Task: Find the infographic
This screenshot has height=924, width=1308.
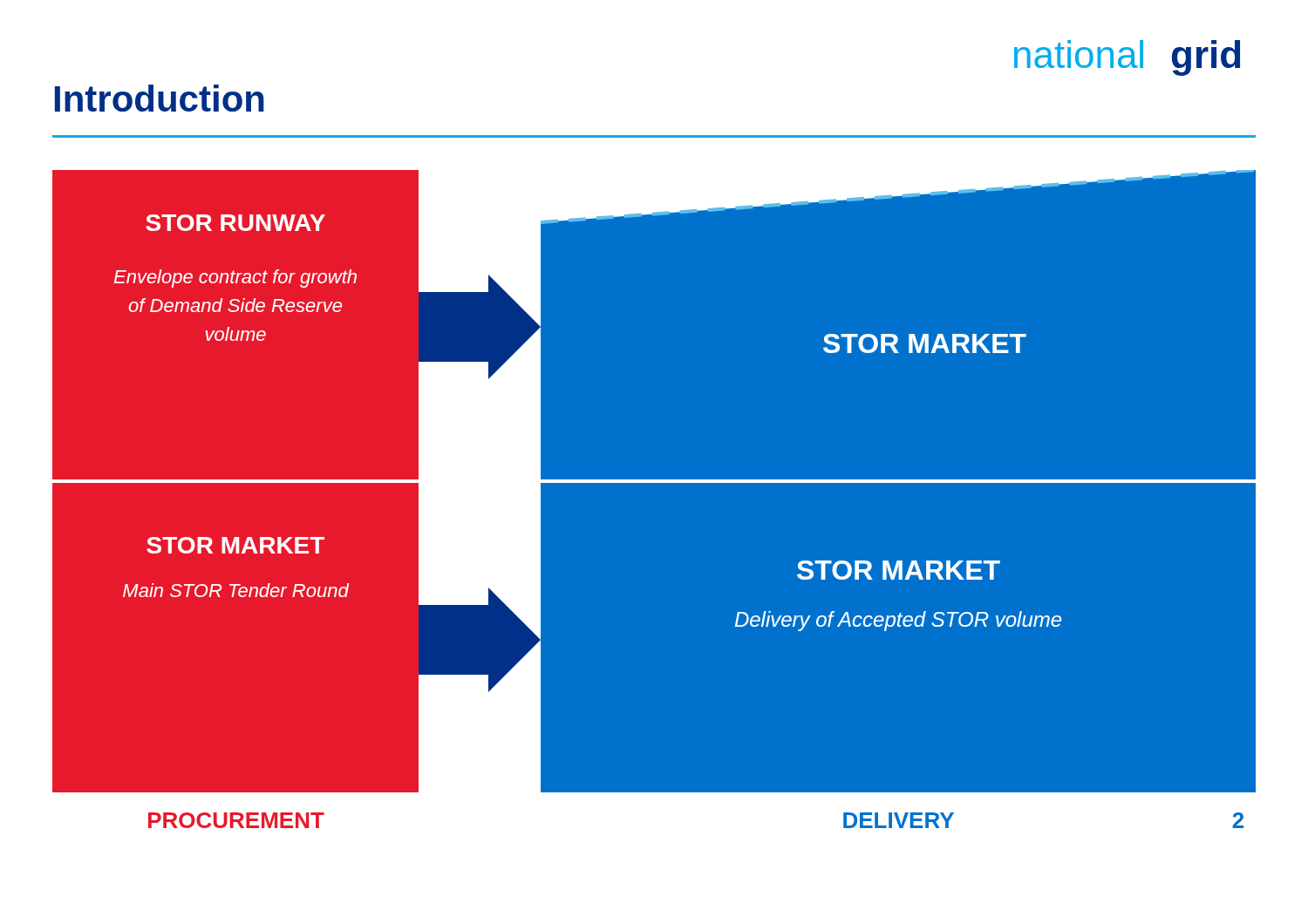Action: pos(654,512)
